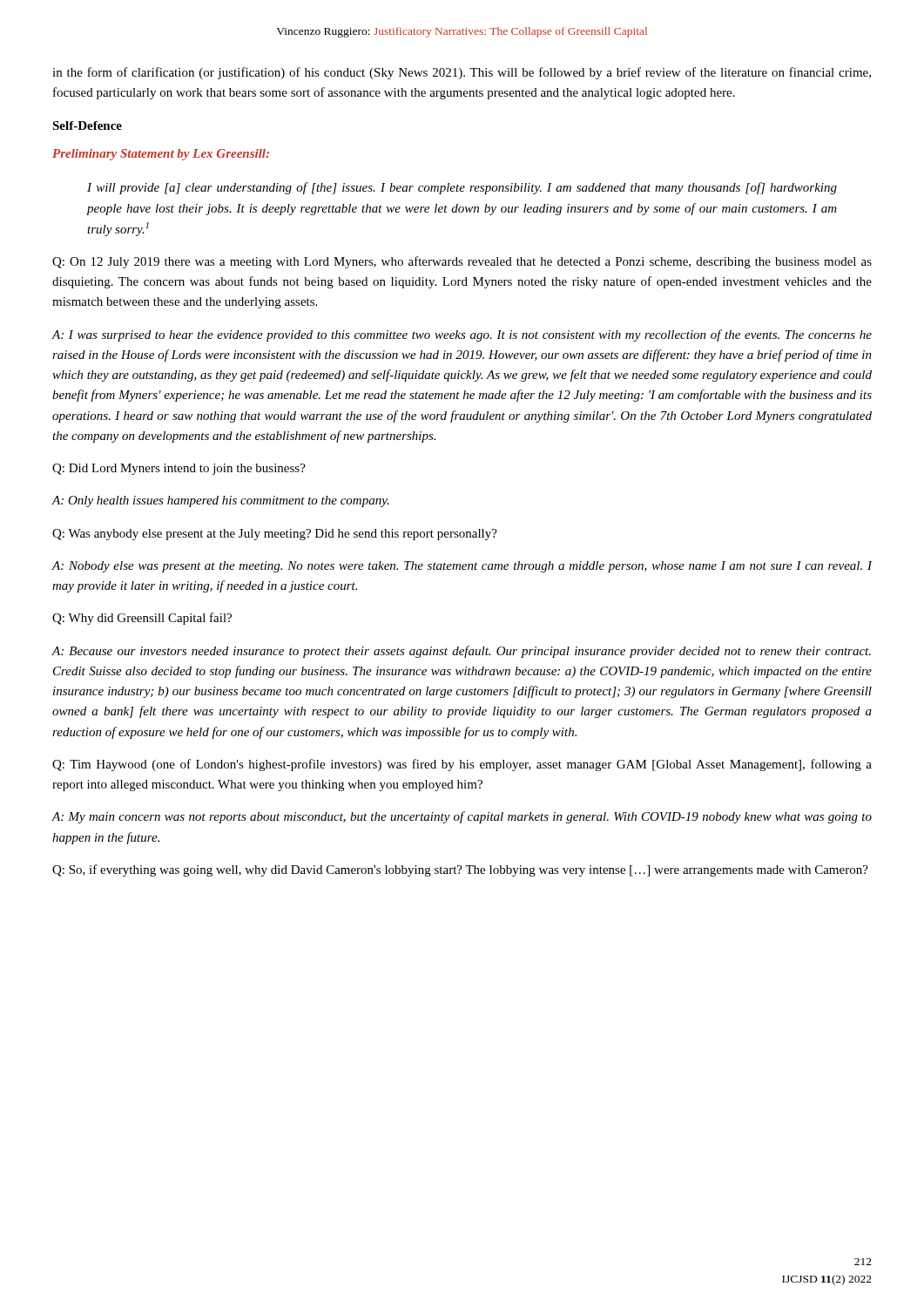924x1307 pixels.
Task: Locate the text block that says "Q: On 12 July 2019"
Action: (462, 281)
